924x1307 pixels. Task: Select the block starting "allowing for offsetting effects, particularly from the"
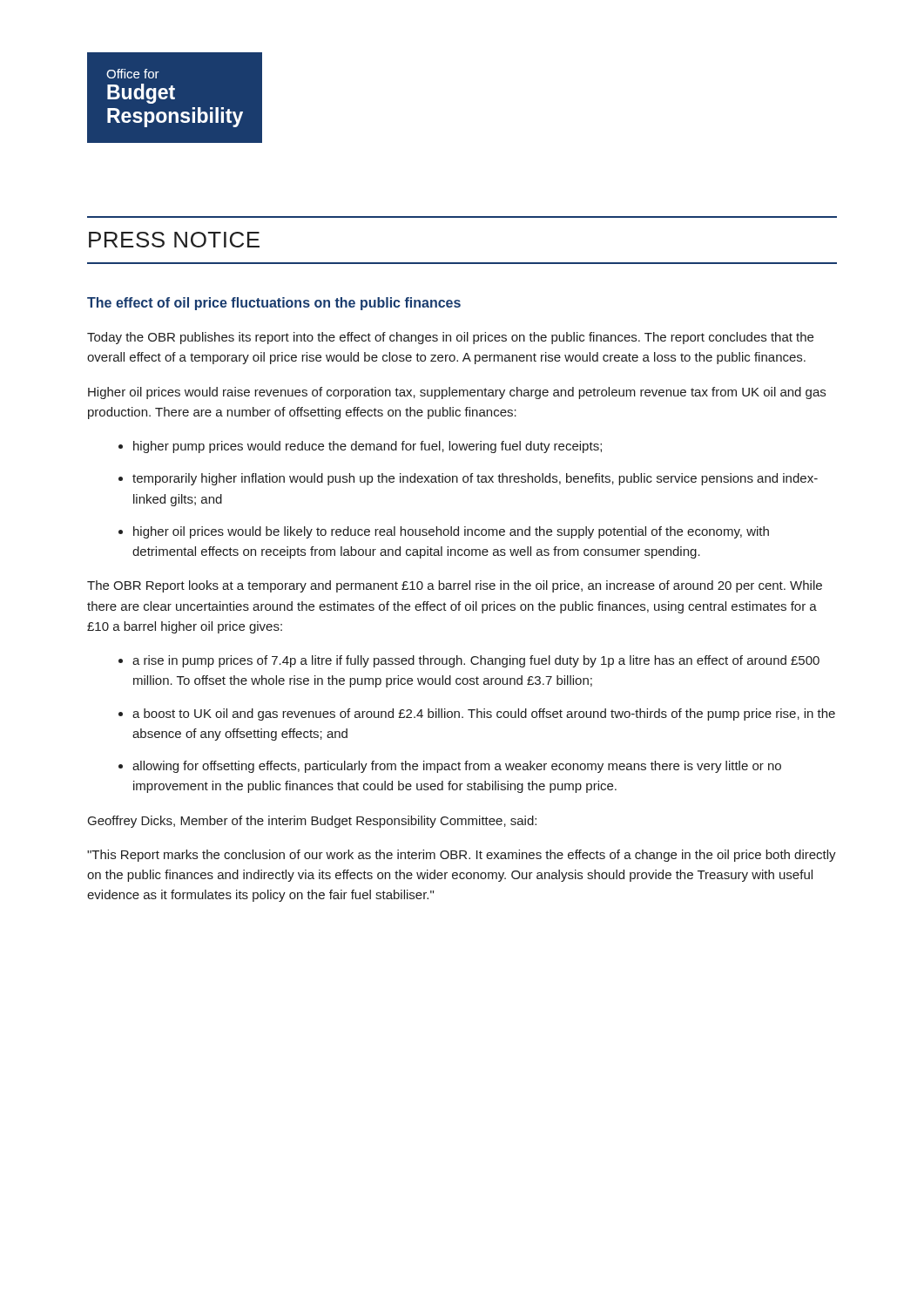(457, 776)
